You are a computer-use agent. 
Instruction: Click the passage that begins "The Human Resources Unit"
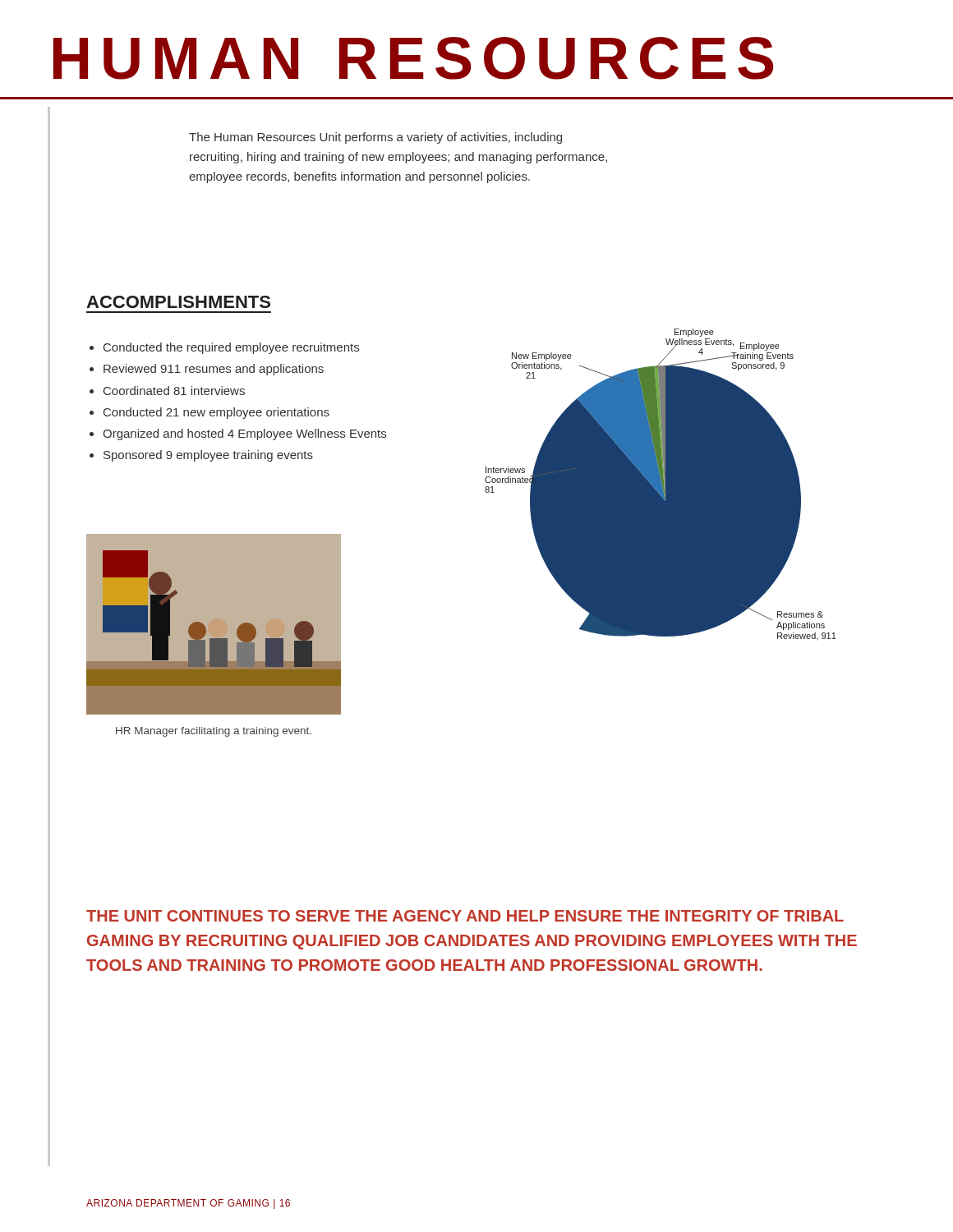coord(399,156)
